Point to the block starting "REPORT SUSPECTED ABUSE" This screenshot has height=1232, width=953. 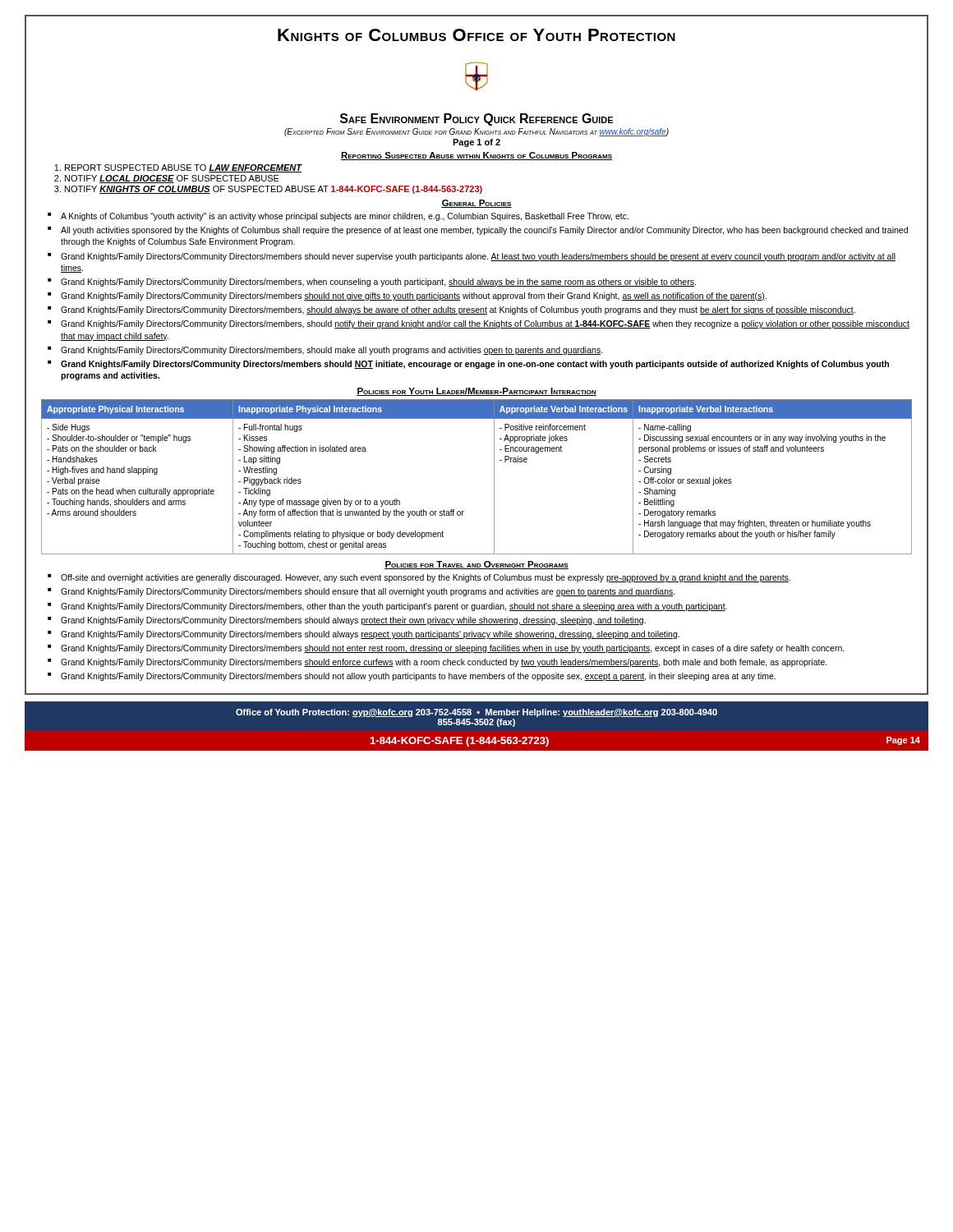[183, 168]
